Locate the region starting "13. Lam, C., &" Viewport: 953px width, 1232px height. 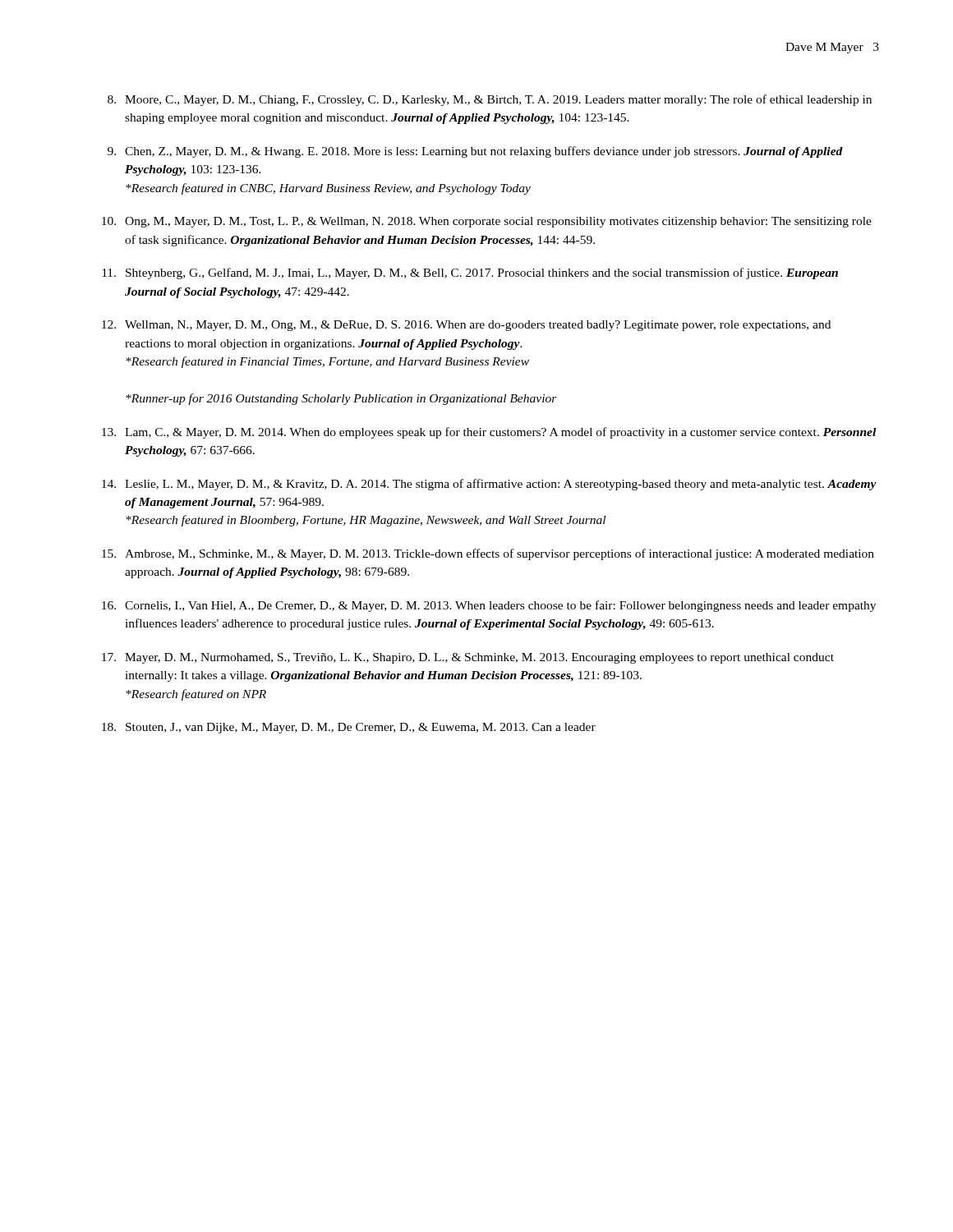pos(476,441)
